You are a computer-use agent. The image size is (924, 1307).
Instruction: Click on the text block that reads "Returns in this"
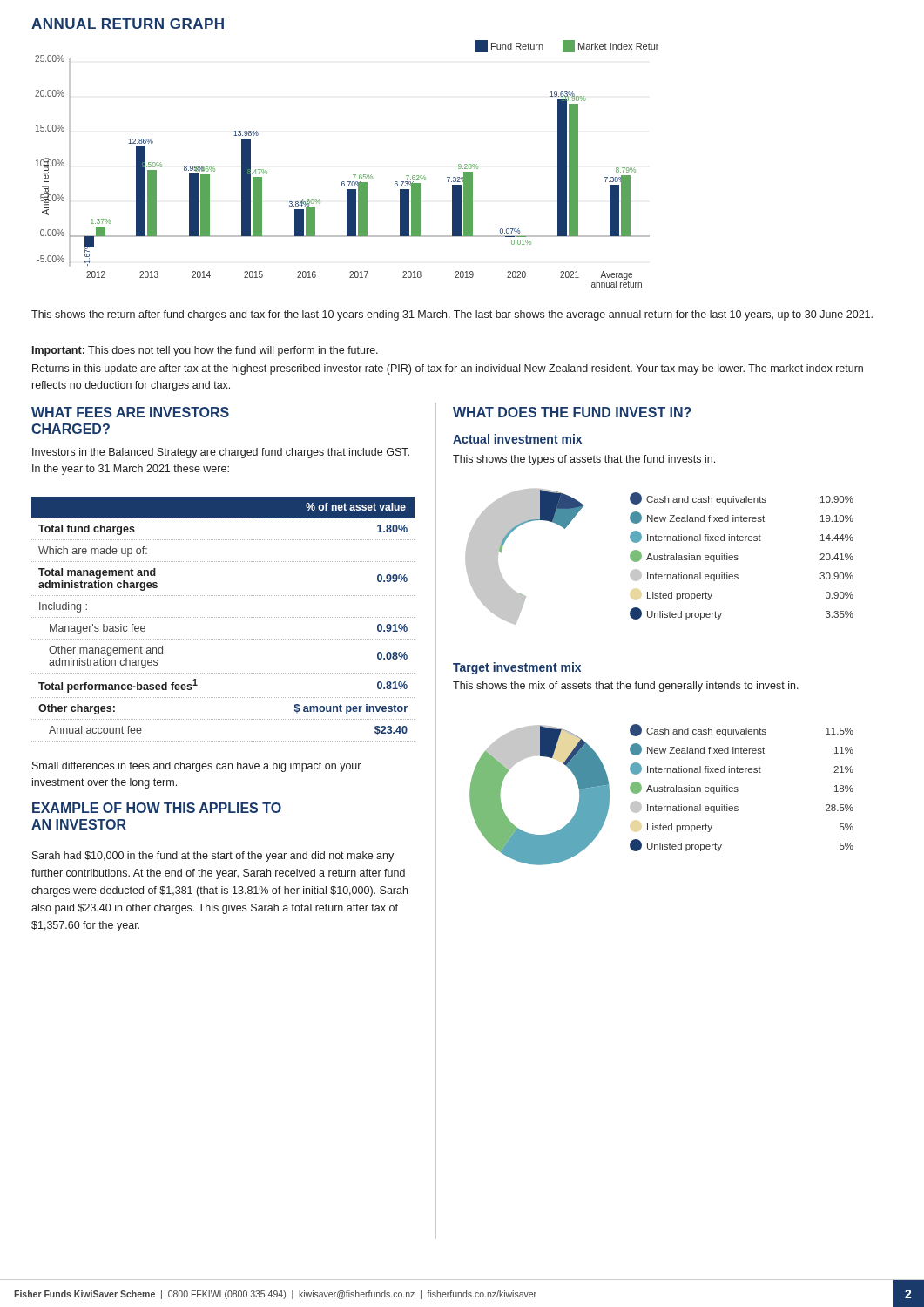coord(448,377)
